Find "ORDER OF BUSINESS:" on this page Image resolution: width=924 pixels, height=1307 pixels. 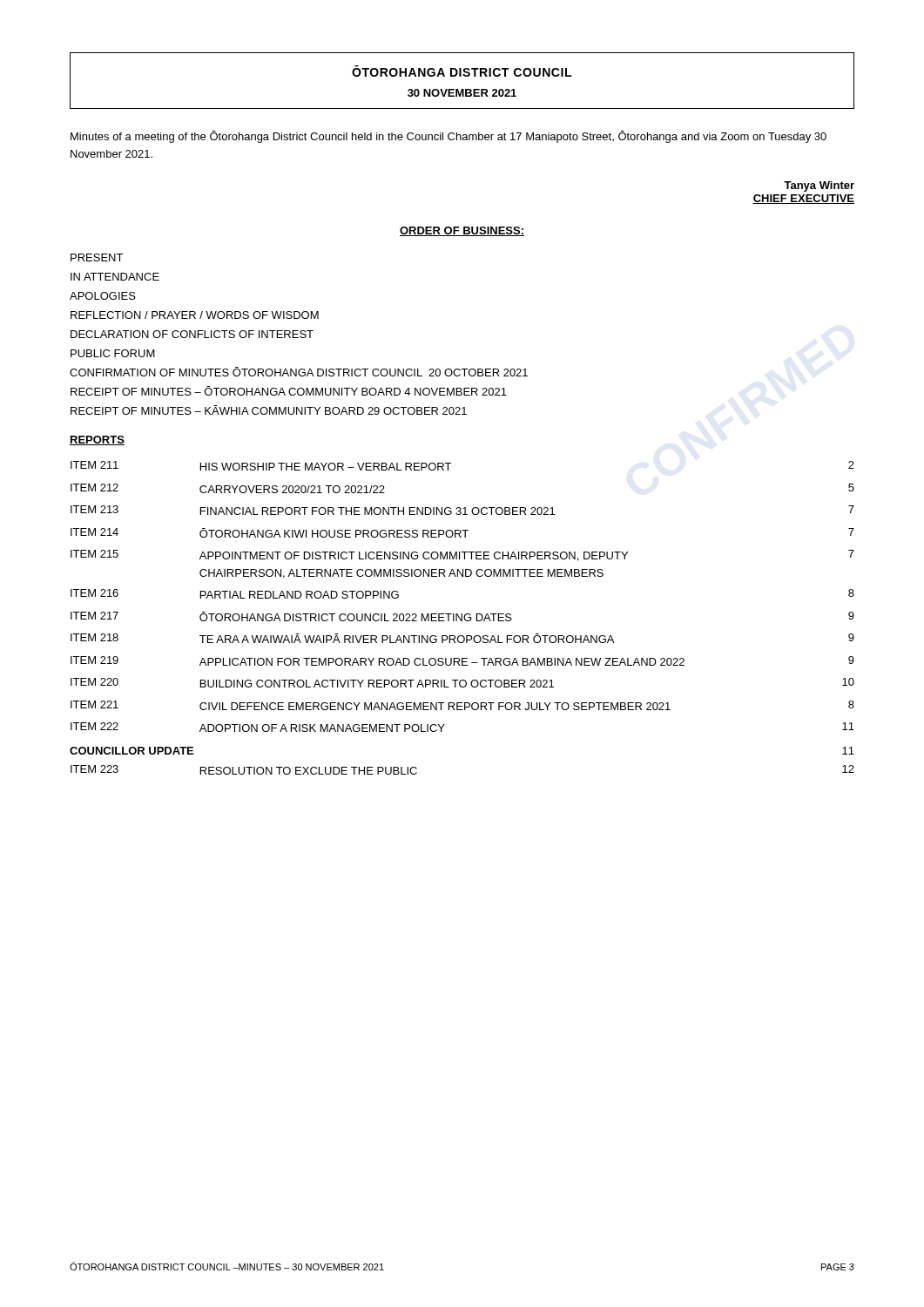pyautogui.click(x=462, y=231)
